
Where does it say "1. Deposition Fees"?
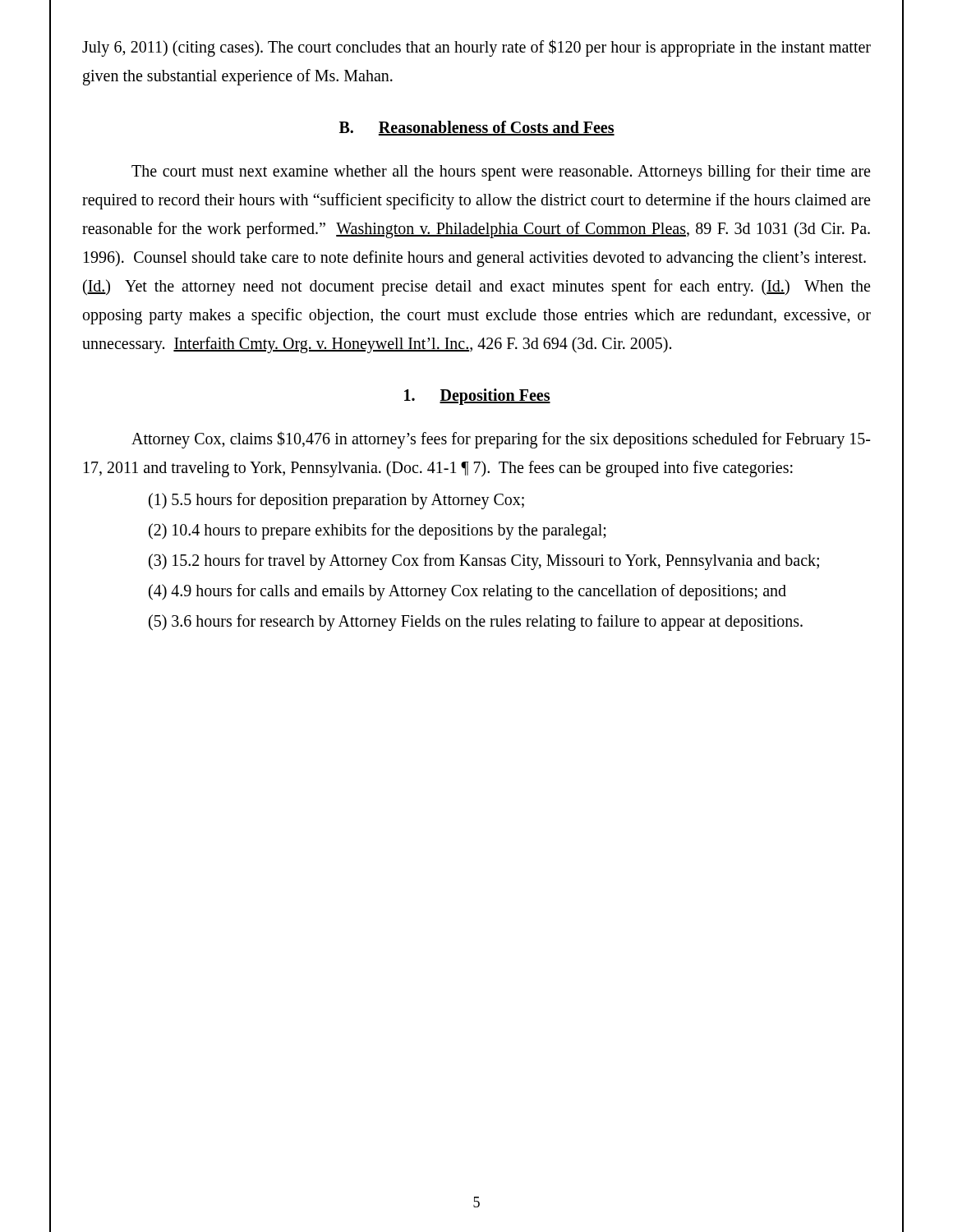pos(476,395)
